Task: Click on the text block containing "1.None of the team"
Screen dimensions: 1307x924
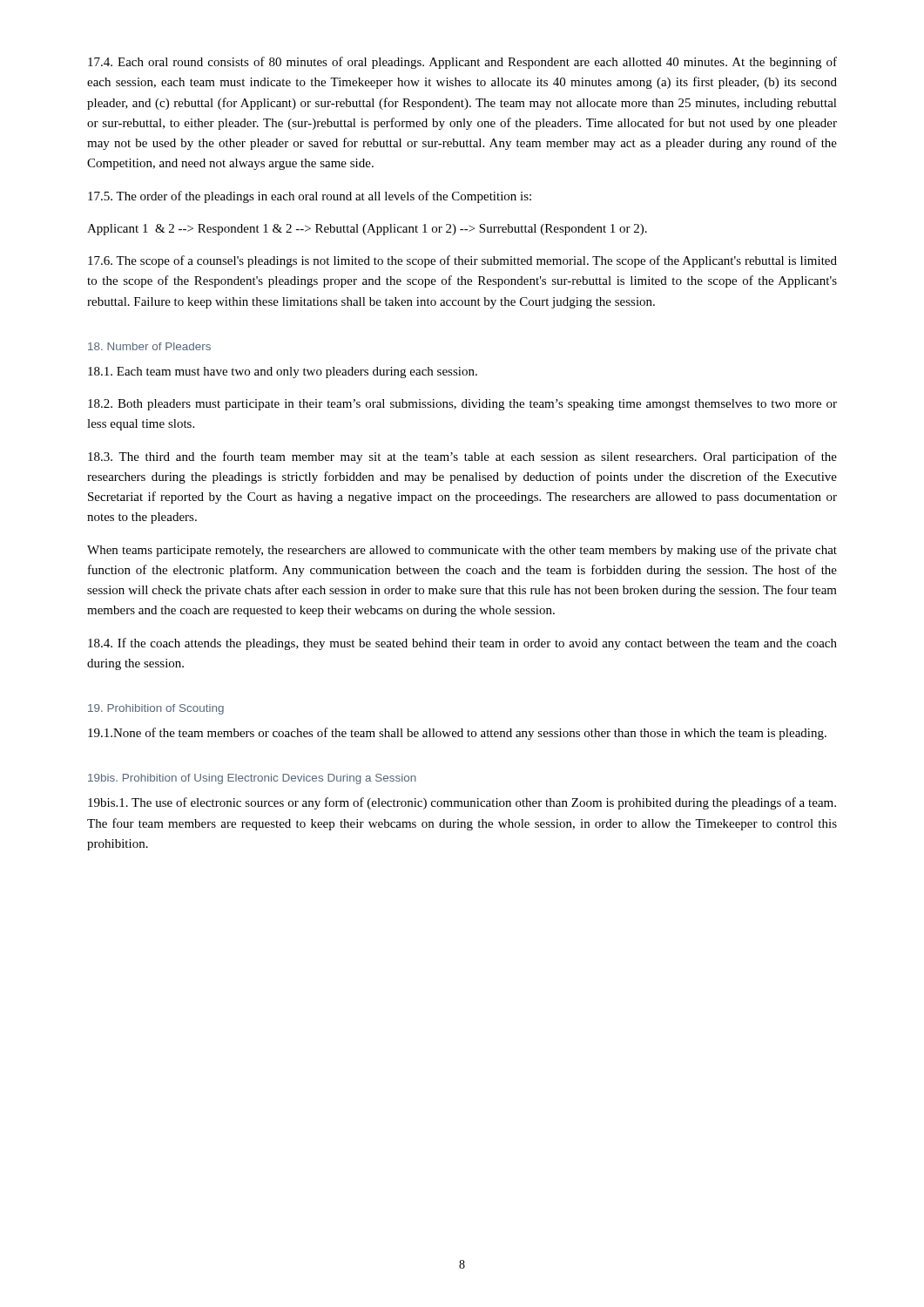Action: tap(457, 733)
